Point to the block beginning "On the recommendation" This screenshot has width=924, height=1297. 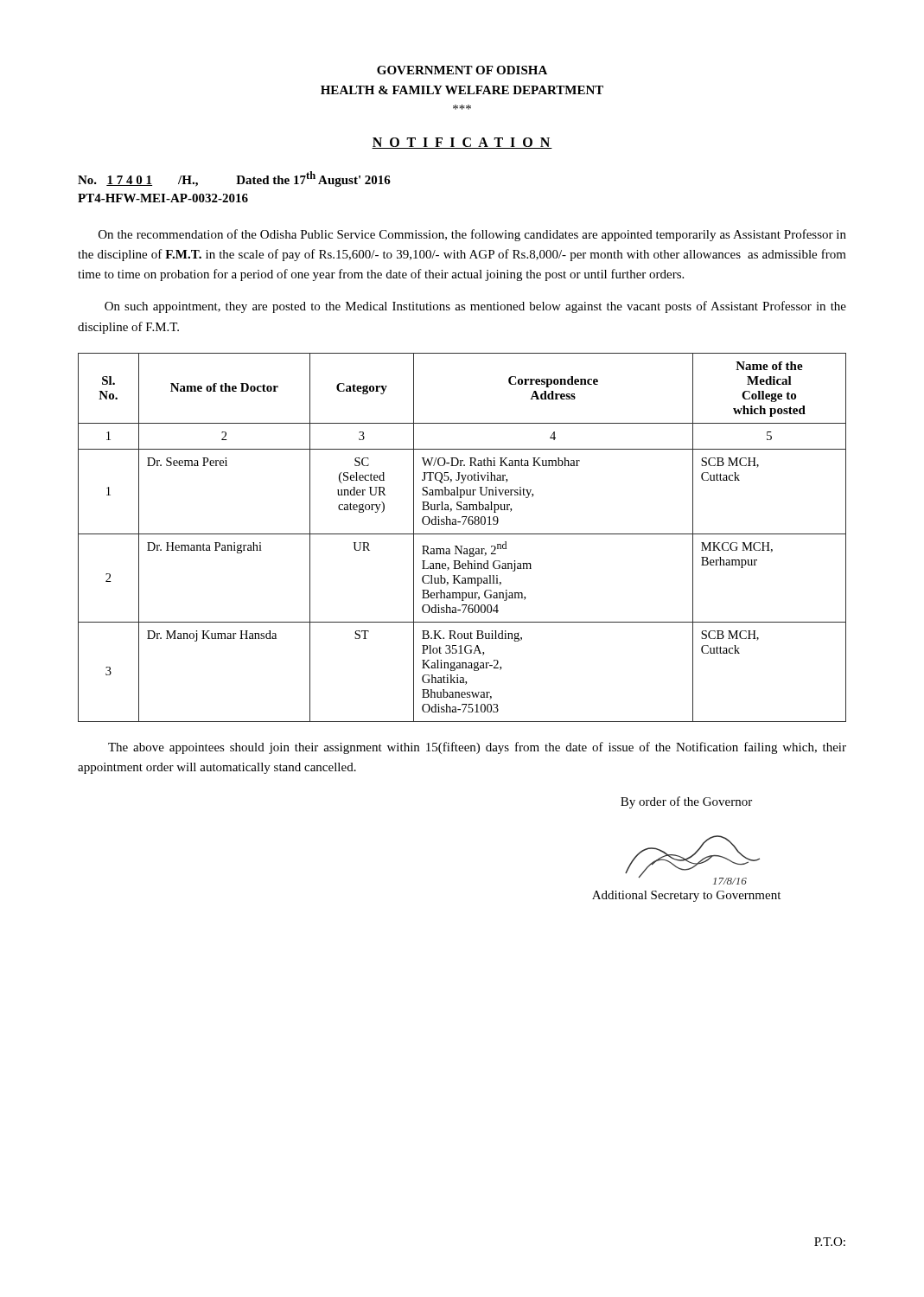[462, 254]
